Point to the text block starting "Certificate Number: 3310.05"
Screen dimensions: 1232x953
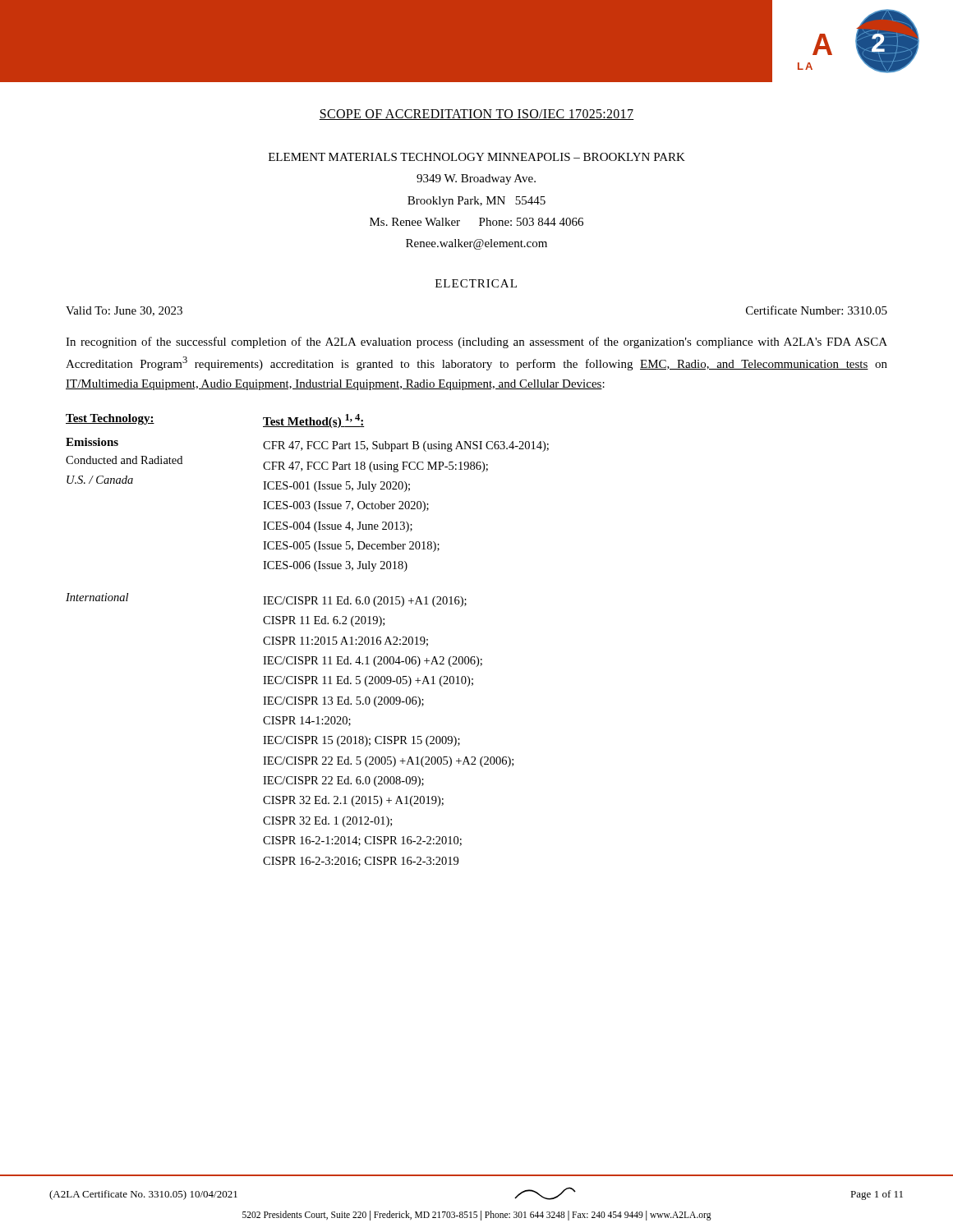[x=816, y=311]
